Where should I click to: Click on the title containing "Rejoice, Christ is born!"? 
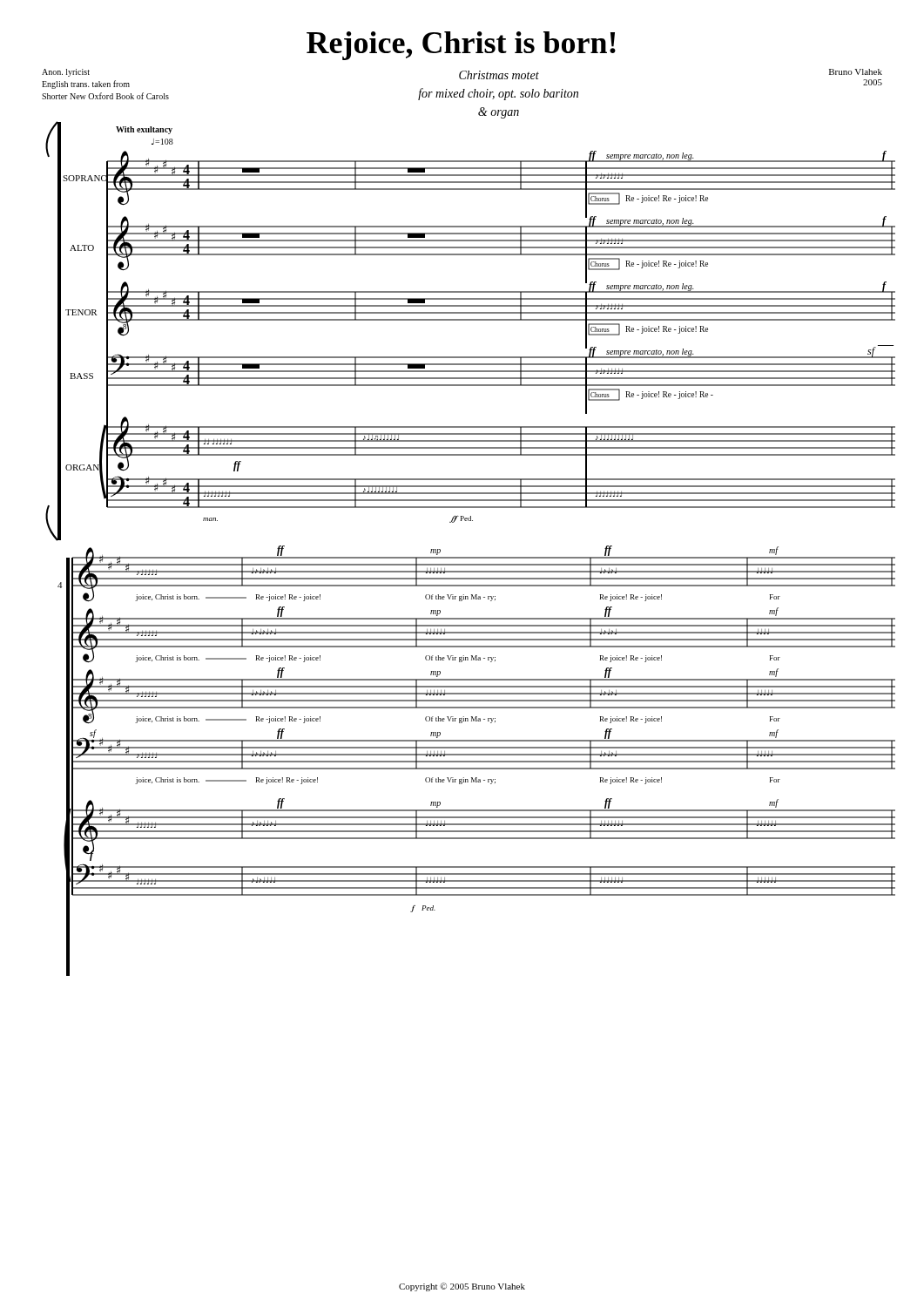[x=462, y=43]
